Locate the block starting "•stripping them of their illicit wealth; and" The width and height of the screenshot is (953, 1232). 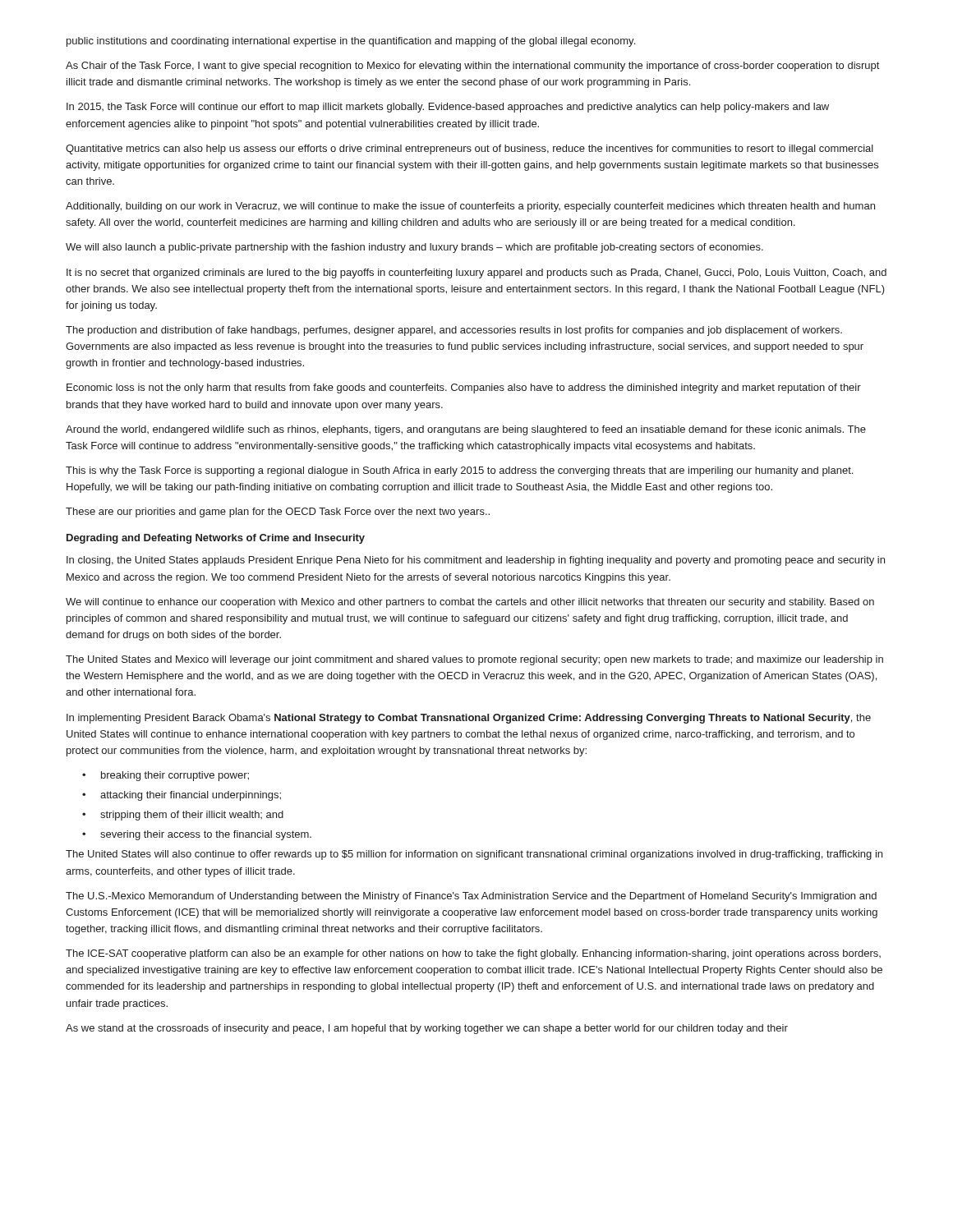(x=183, y=815)
